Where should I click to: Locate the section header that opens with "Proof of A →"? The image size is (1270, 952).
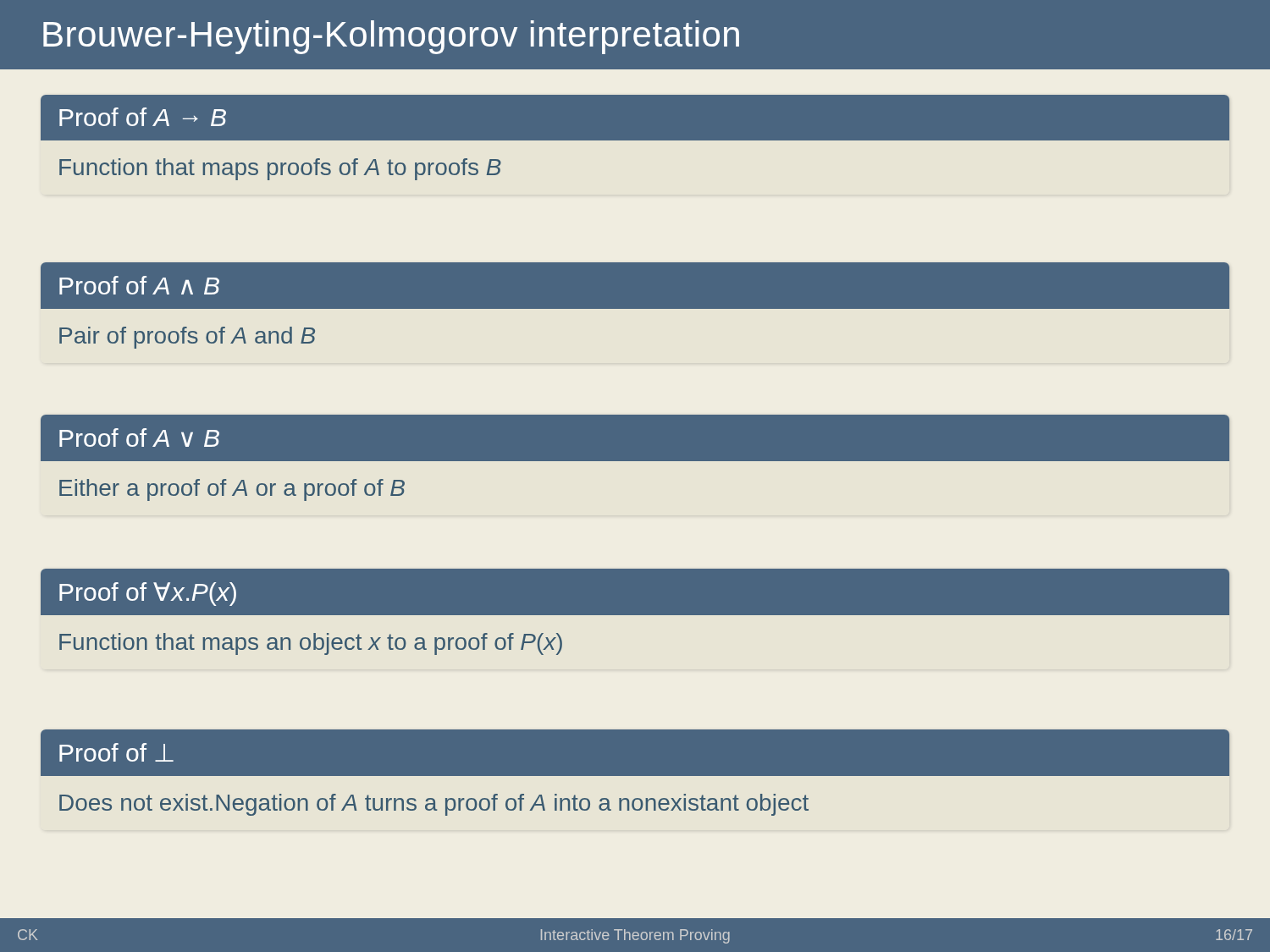(635, 145)
